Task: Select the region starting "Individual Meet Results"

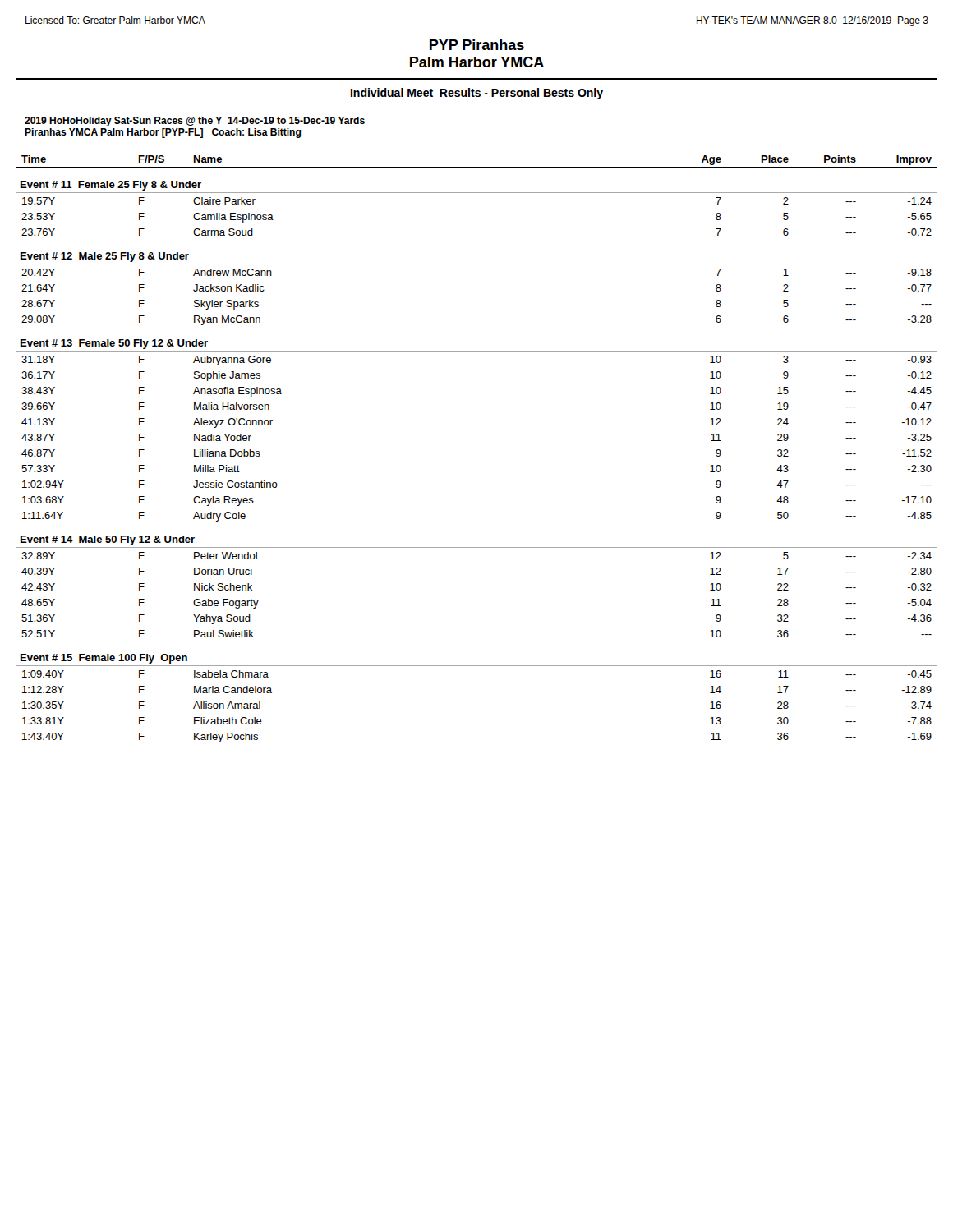Action: tap(476, 93)
